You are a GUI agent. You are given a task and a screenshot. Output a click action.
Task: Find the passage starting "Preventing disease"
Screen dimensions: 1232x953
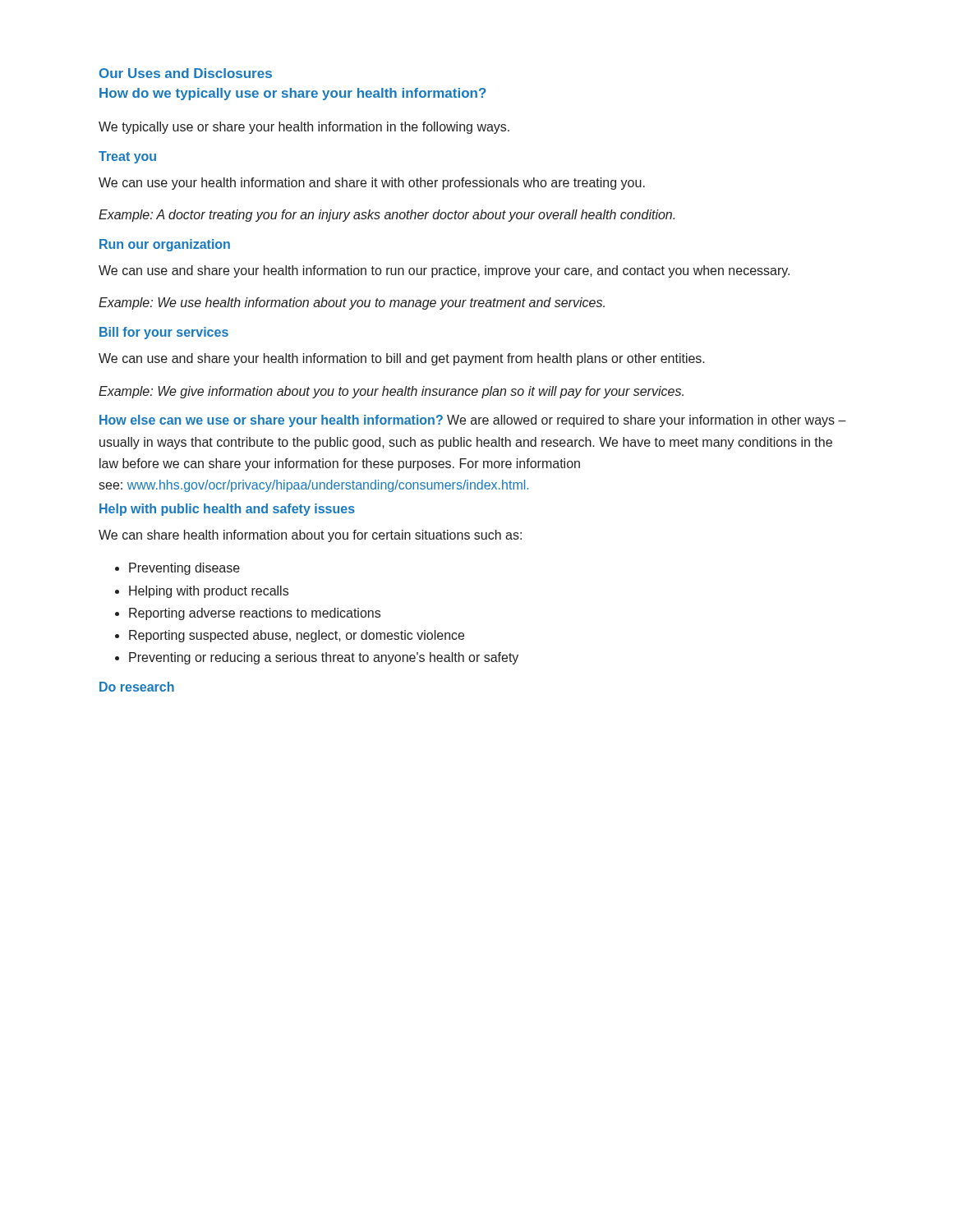click(x=184, y=568)
